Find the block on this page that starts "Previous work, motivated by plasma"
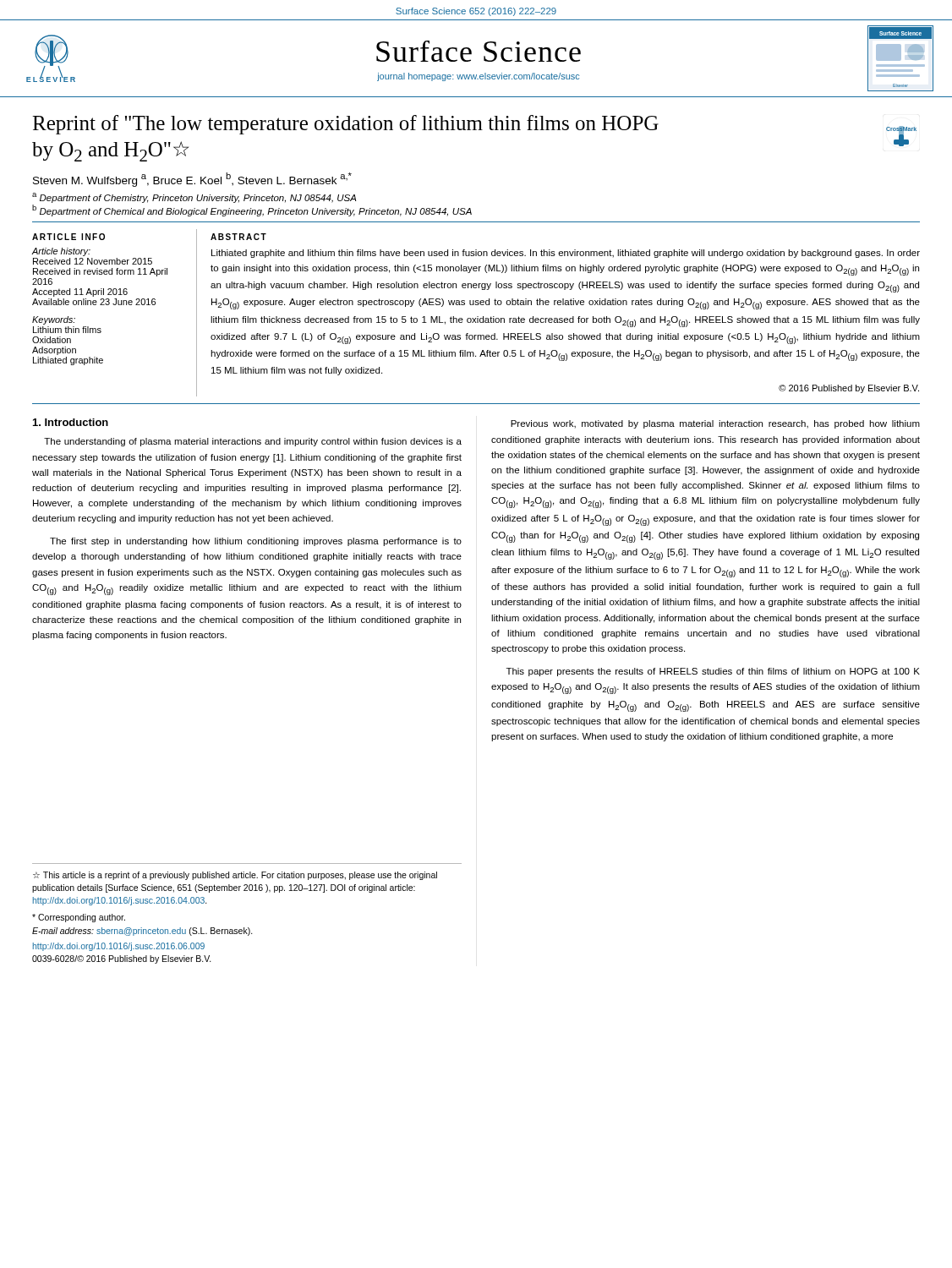The image size is (952, 1268). coord(706,536)
